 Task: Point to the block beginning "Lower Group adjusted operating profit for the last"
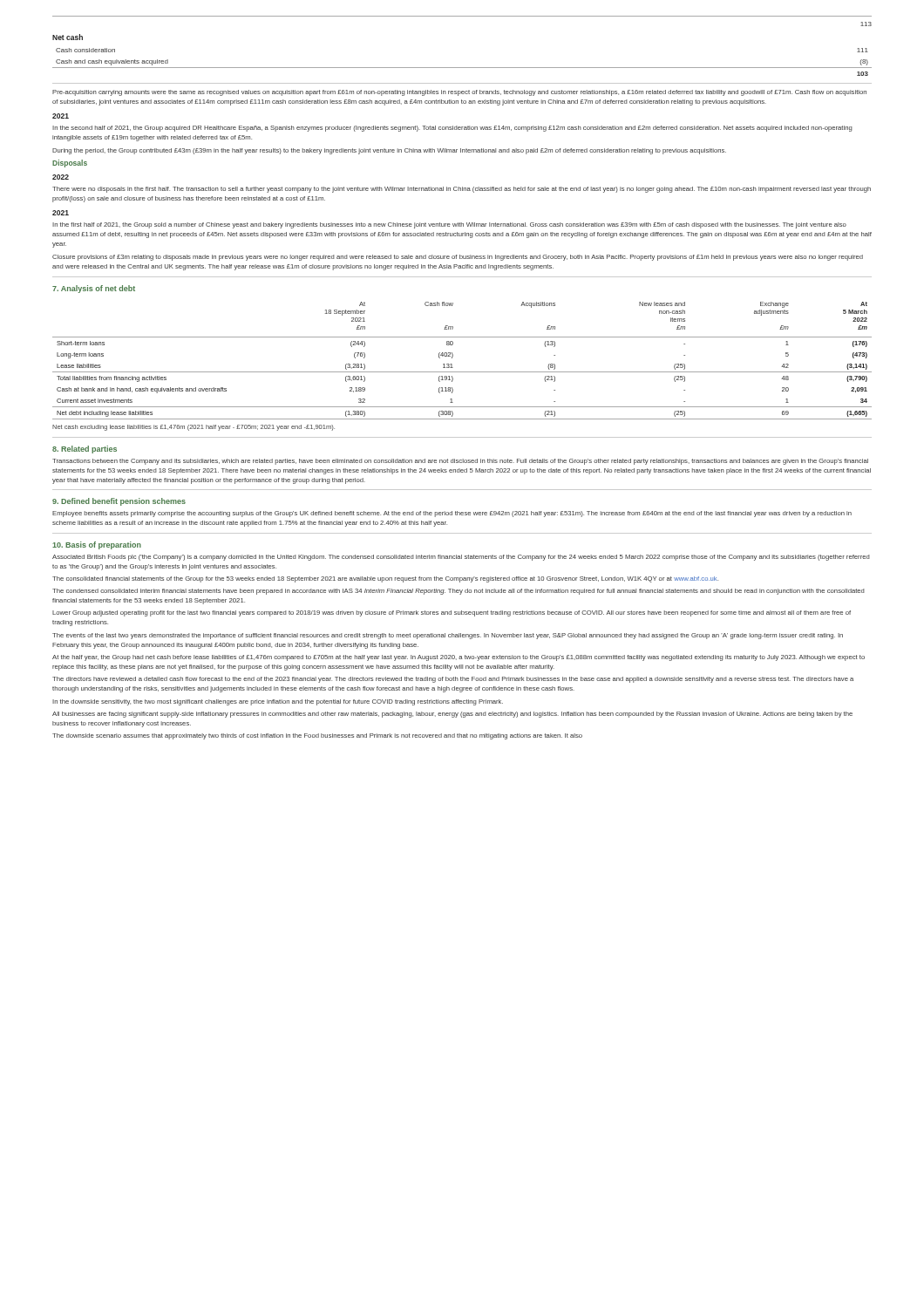[x=462, y=618]
